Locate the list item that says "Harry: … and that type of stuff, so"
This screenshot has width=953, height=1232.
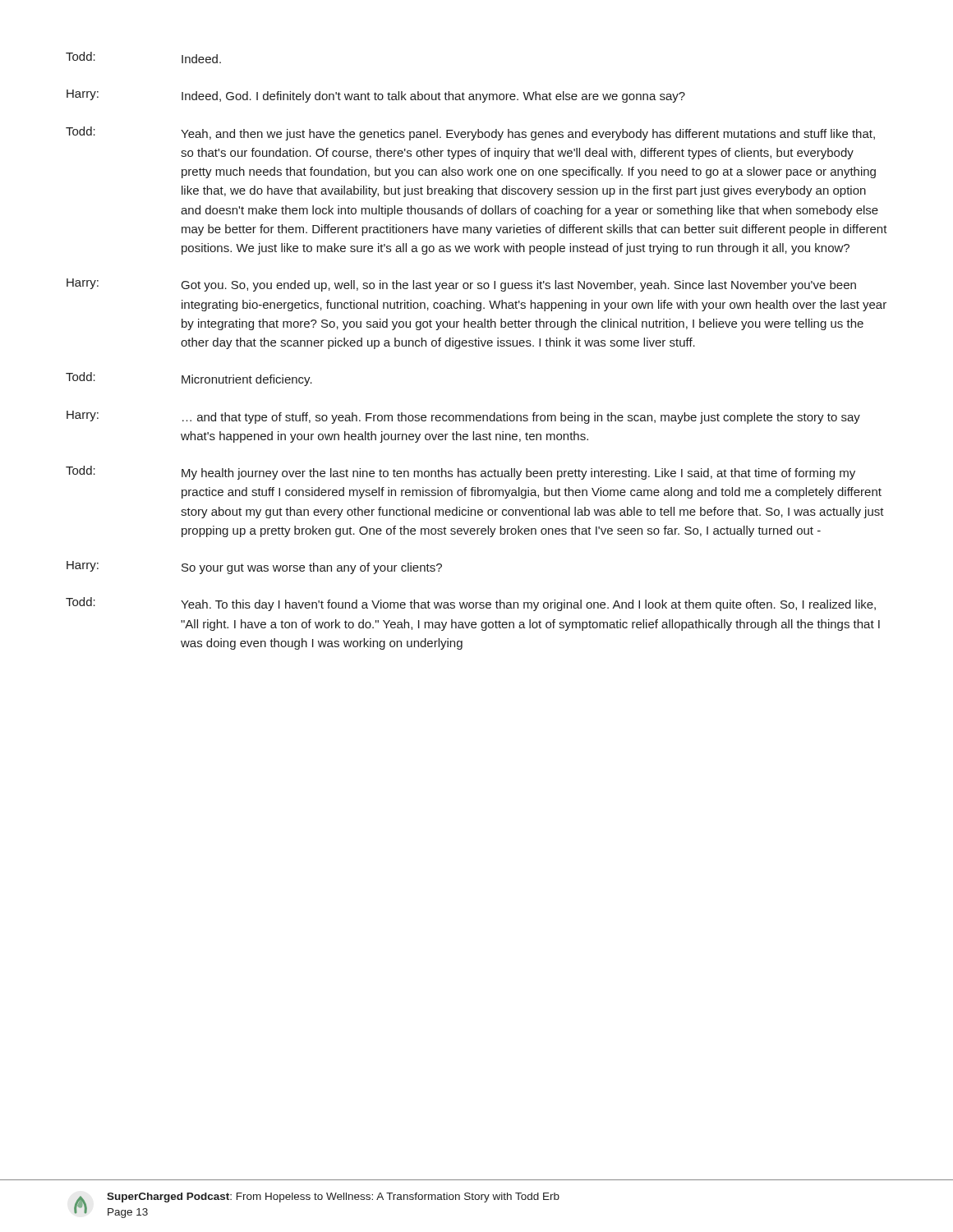pyautogui.click(x=476, y=426)
